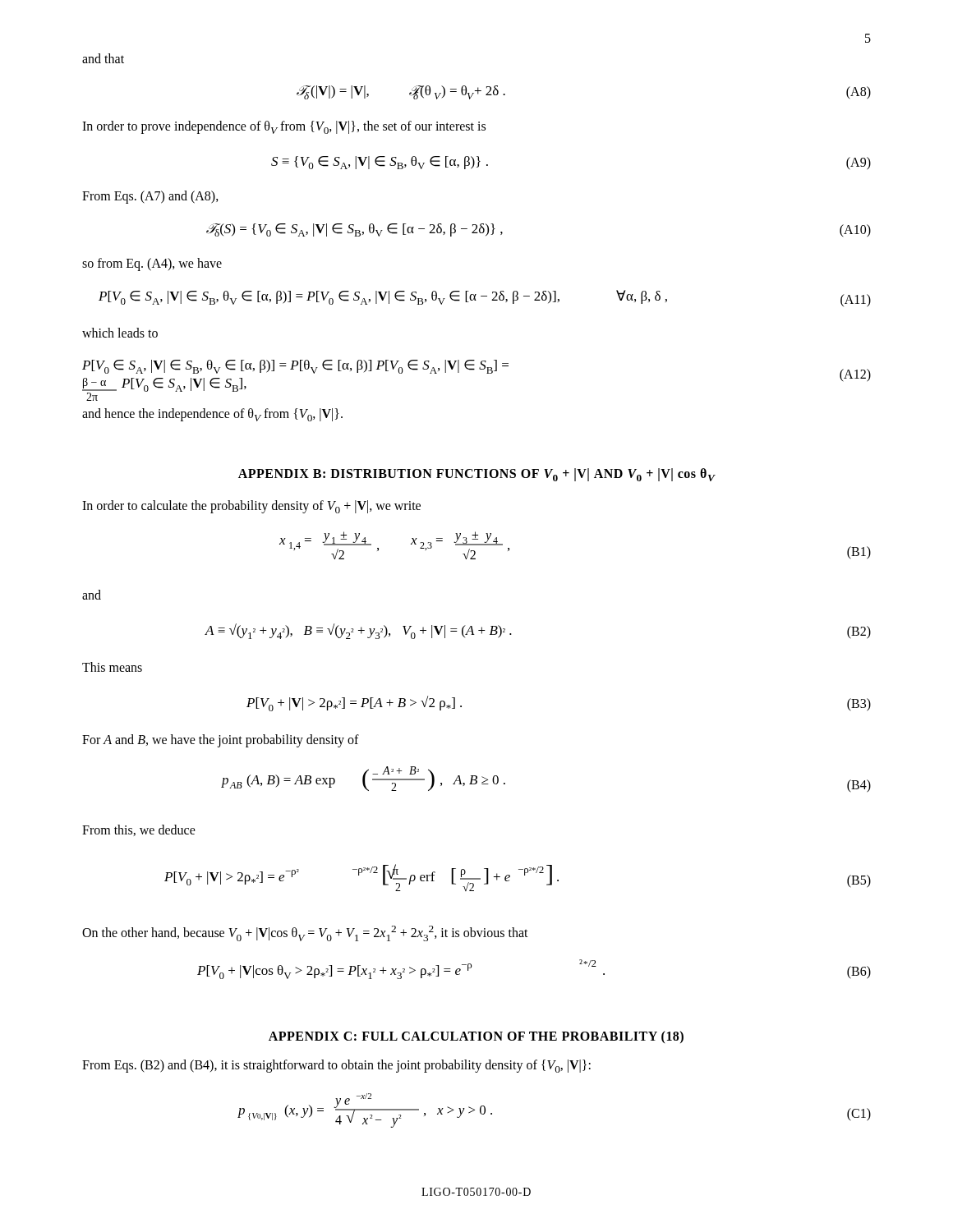This screenshot has width=953, height=1232.
Task: Click on the formula with the text "S ≡ {V0 ∈"
Action: coord(476,163)
